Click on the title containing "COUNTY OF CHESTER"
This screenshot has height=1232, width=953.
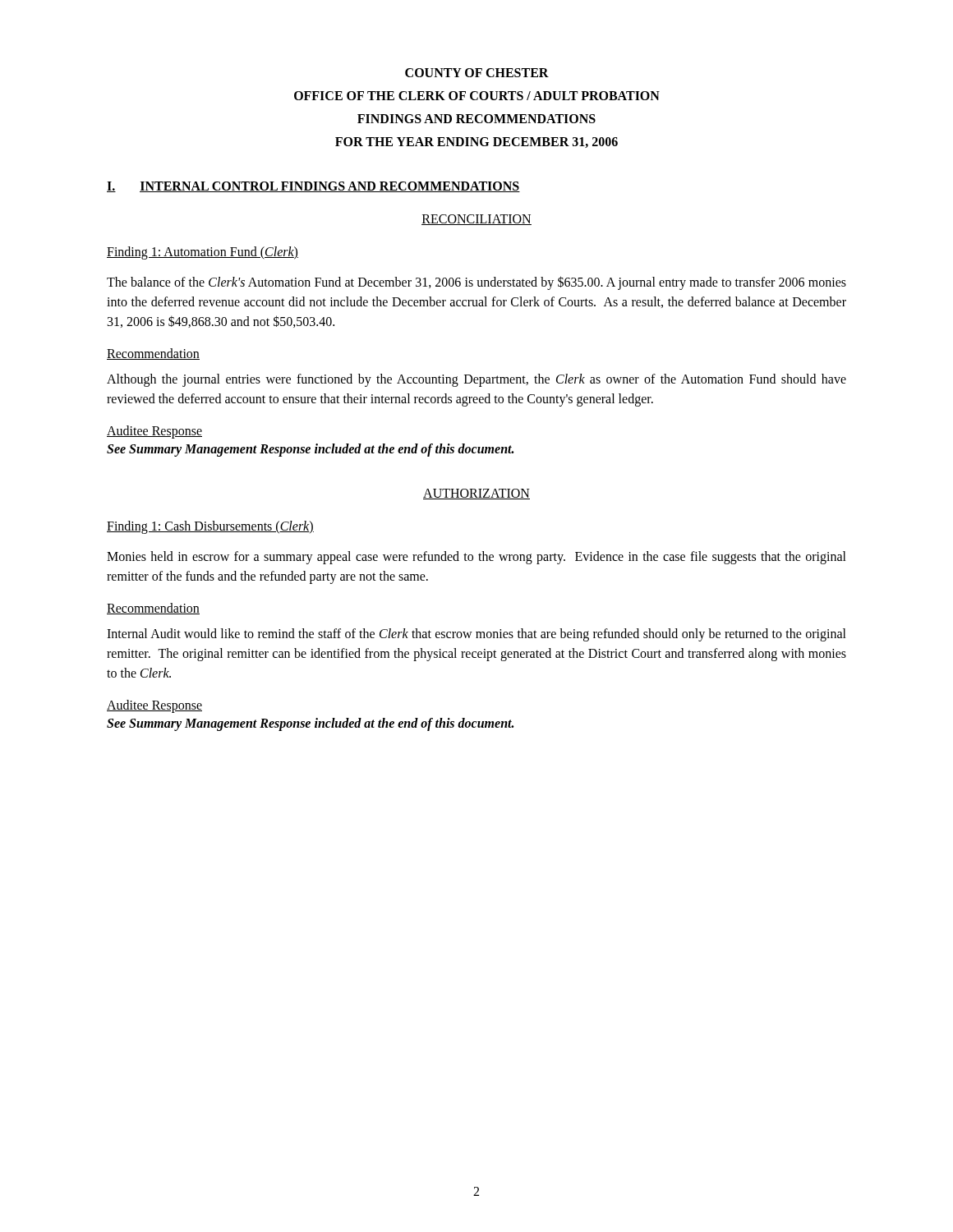476,73
